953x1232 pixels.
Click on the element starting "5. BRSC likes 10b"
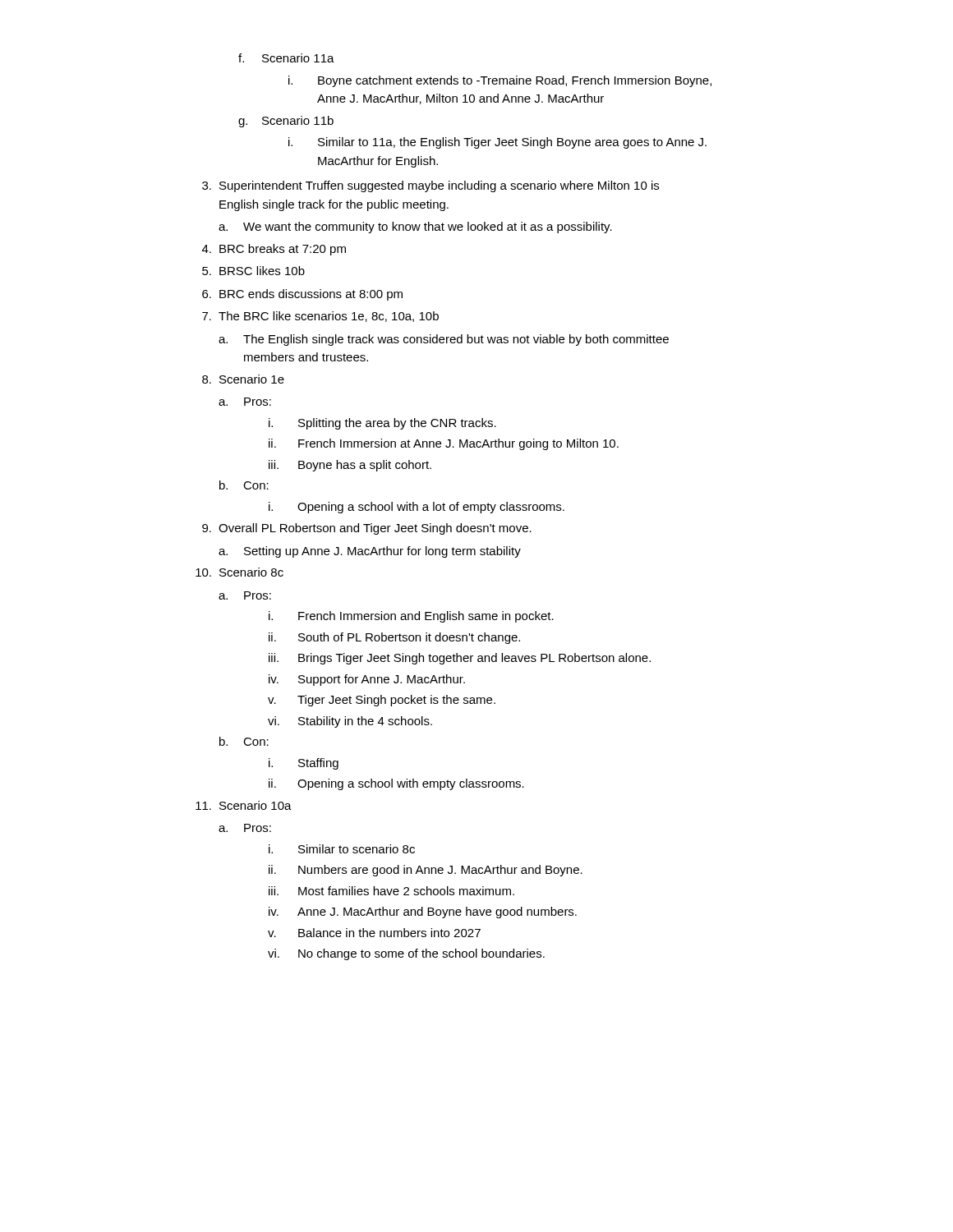253,271
